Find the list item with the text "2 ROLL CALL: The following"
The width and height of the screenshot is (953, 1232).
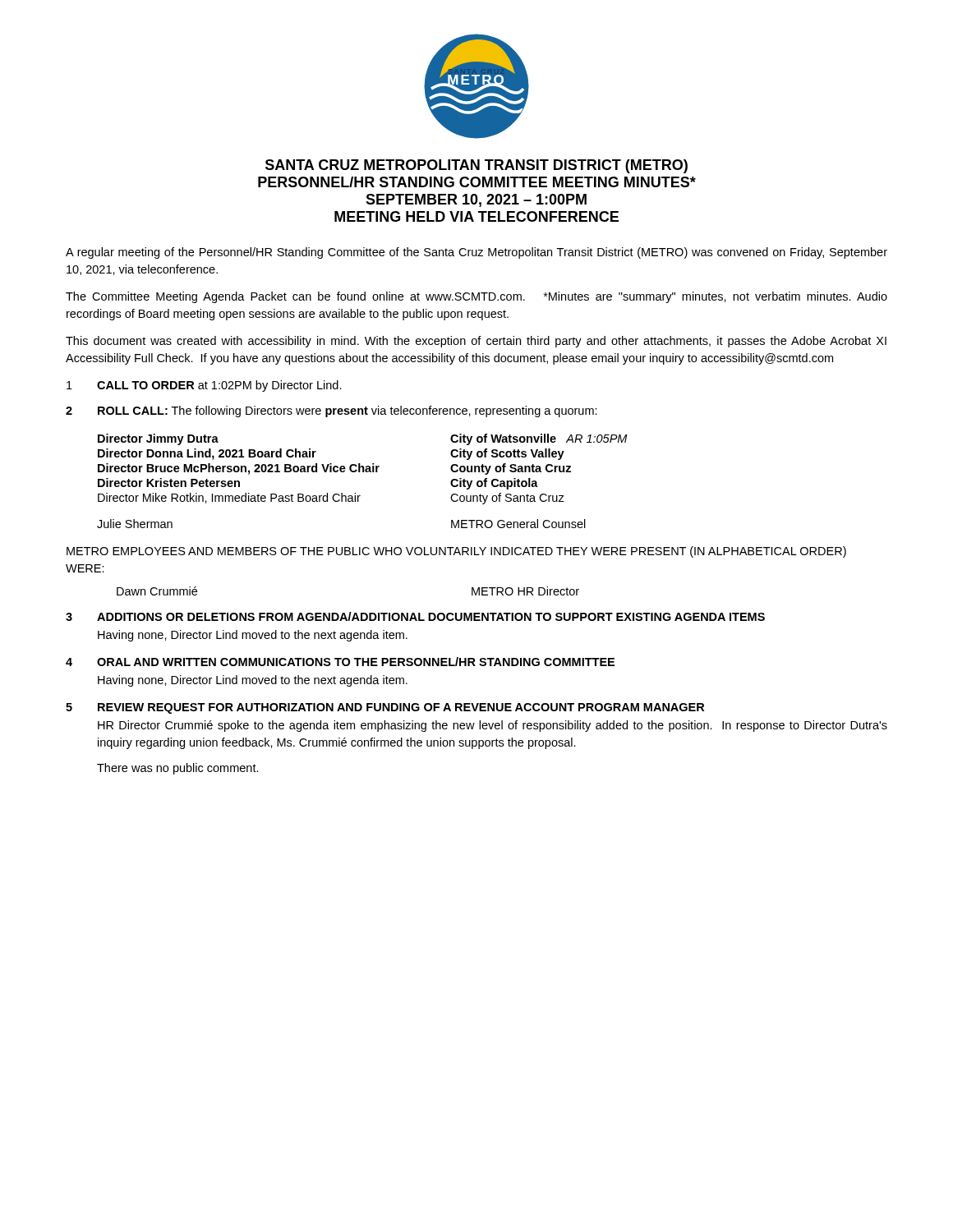click(x=476, y=411)
